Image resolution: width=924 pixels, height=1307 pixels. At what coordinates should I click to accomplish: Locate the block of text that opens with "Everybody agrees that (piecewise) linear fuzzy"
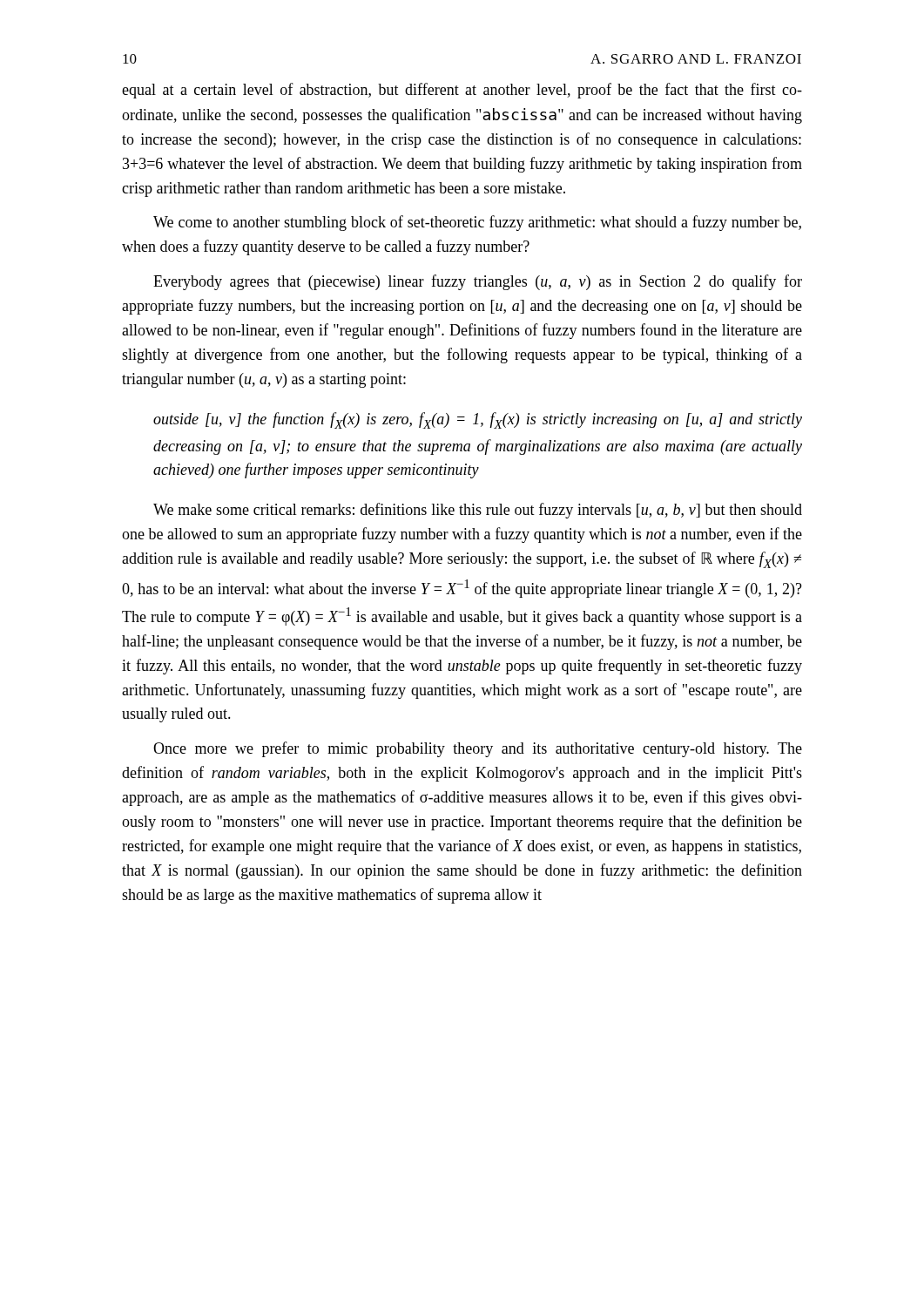coord(462,331)
